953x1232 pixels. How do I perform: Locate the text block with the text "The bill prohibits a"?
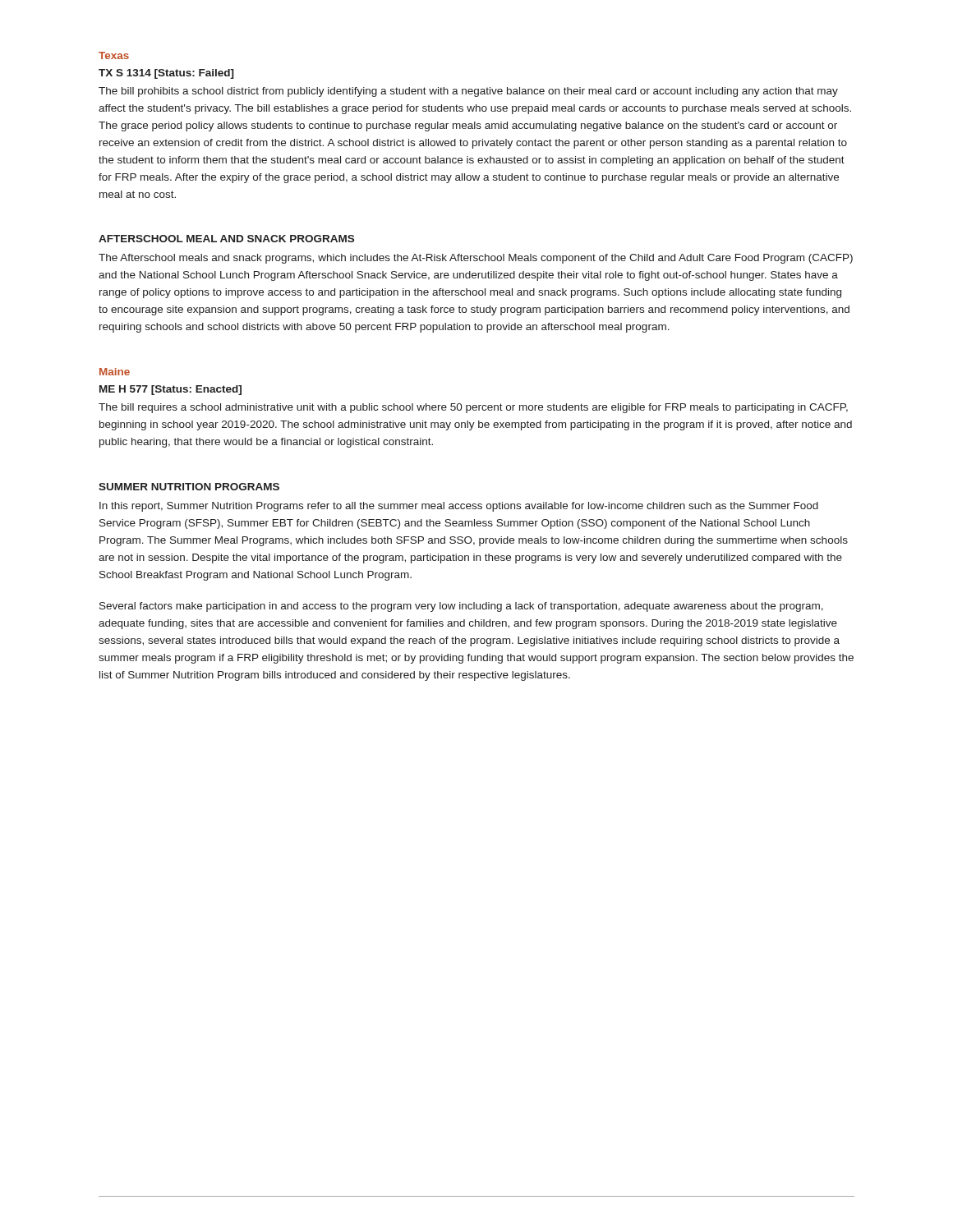click(x=475, y=142)
